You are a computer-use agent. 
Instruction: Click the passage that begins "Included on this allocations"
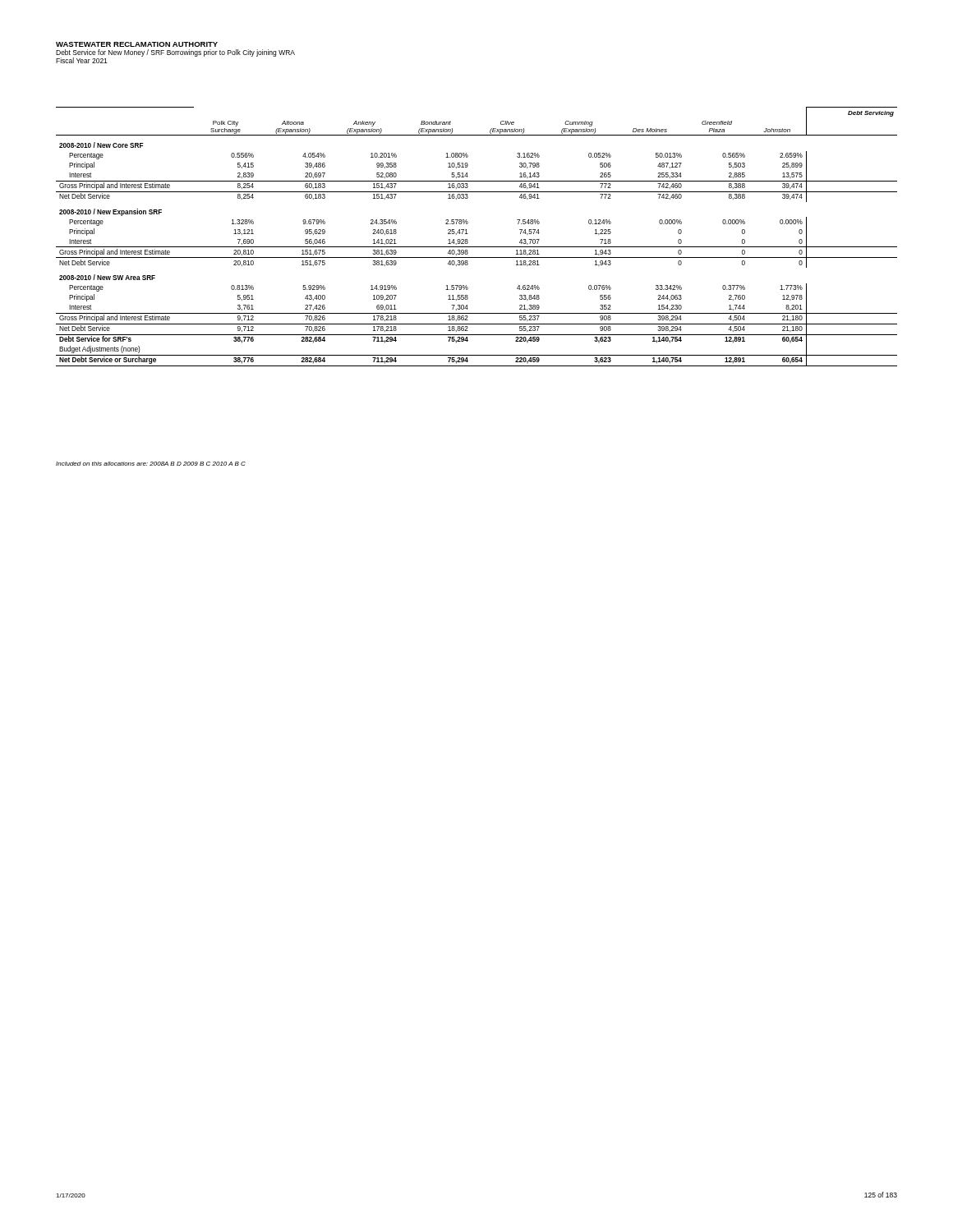tap(151, 464)
